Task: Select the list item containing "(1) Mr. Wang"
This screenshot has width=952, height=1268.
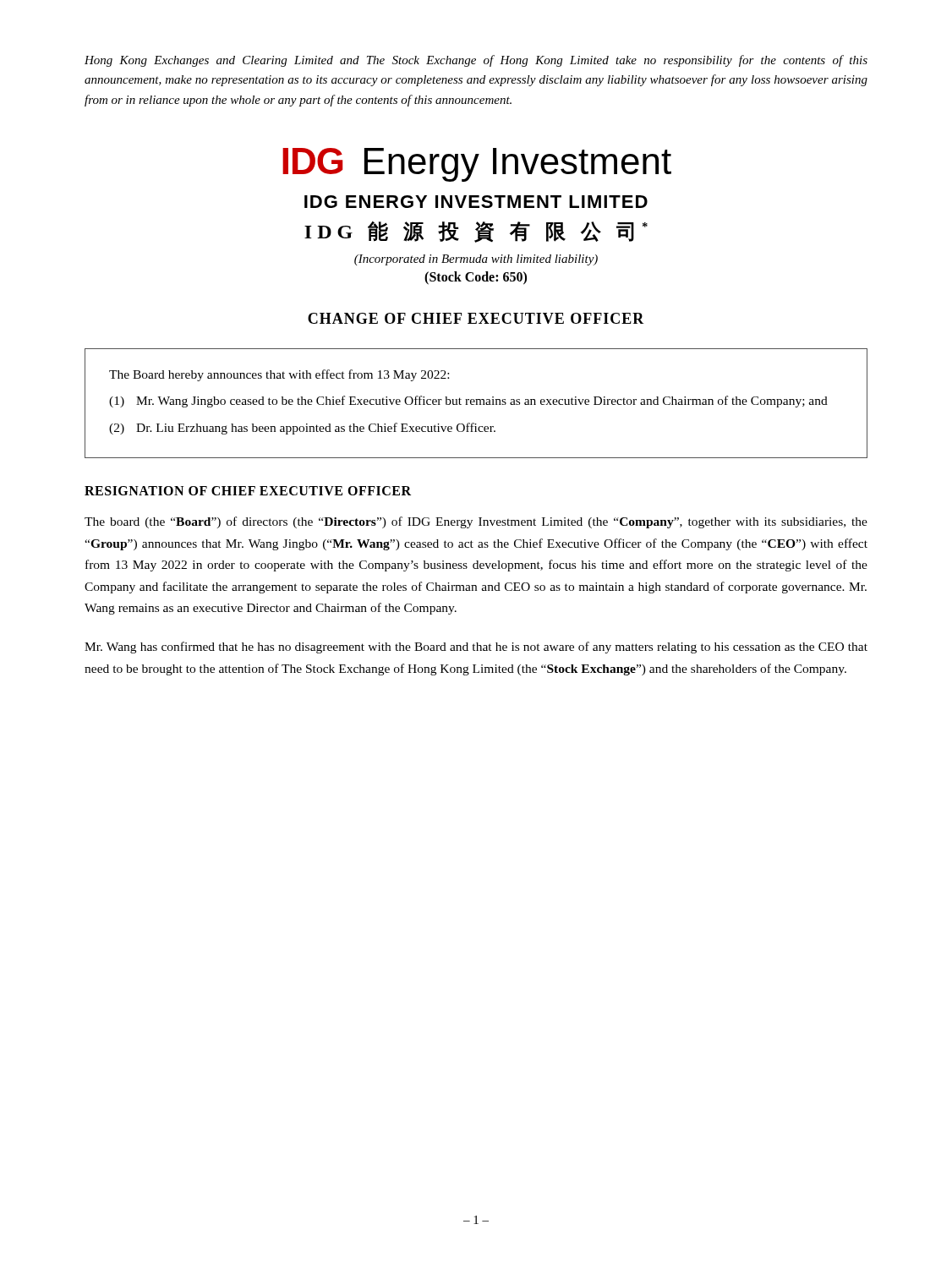Action: click(x=468, y=401)
